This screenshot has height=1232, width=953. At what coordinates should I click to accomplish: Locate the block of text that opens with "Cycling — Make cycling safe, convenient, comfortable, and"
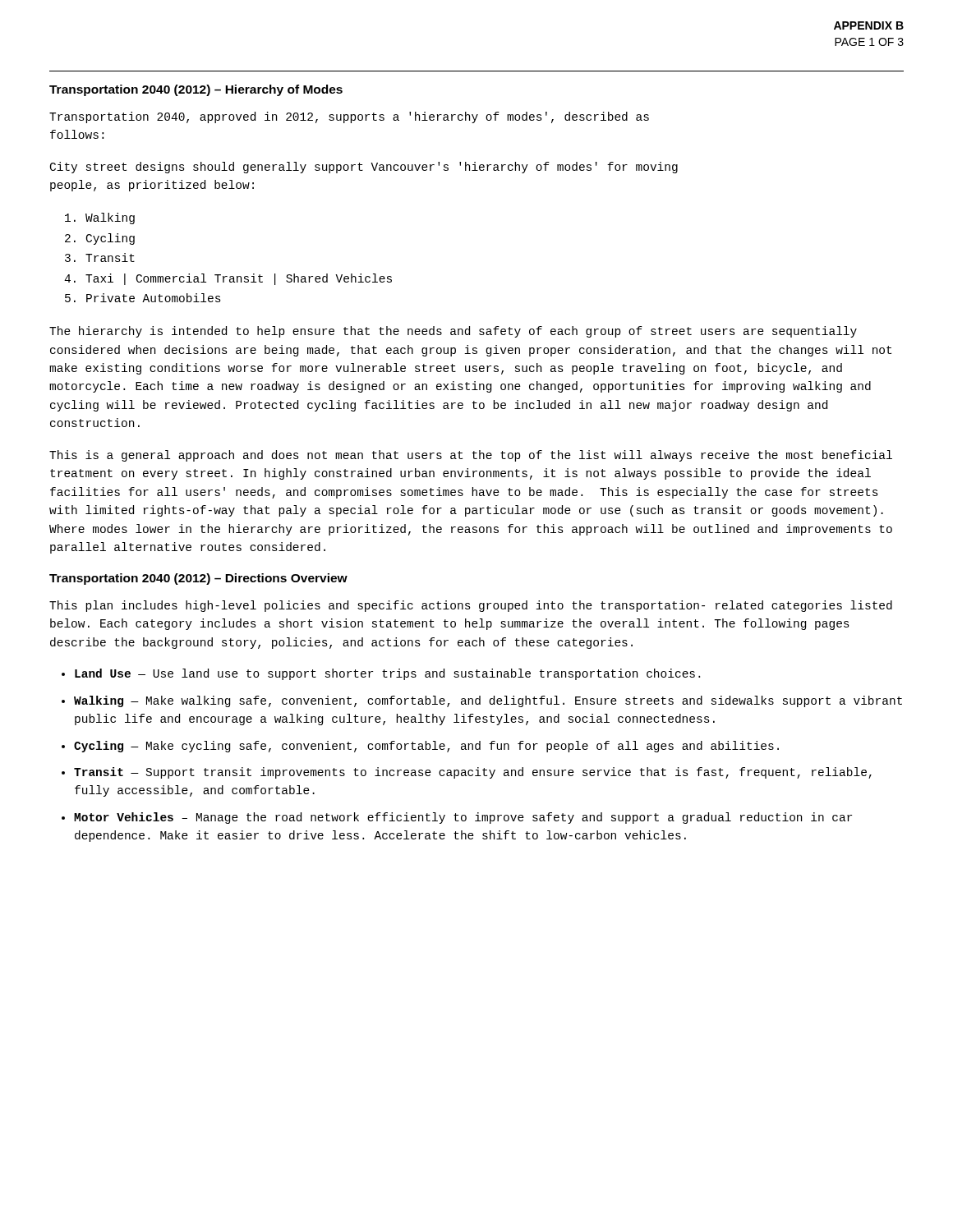click(x=428, y=746)
